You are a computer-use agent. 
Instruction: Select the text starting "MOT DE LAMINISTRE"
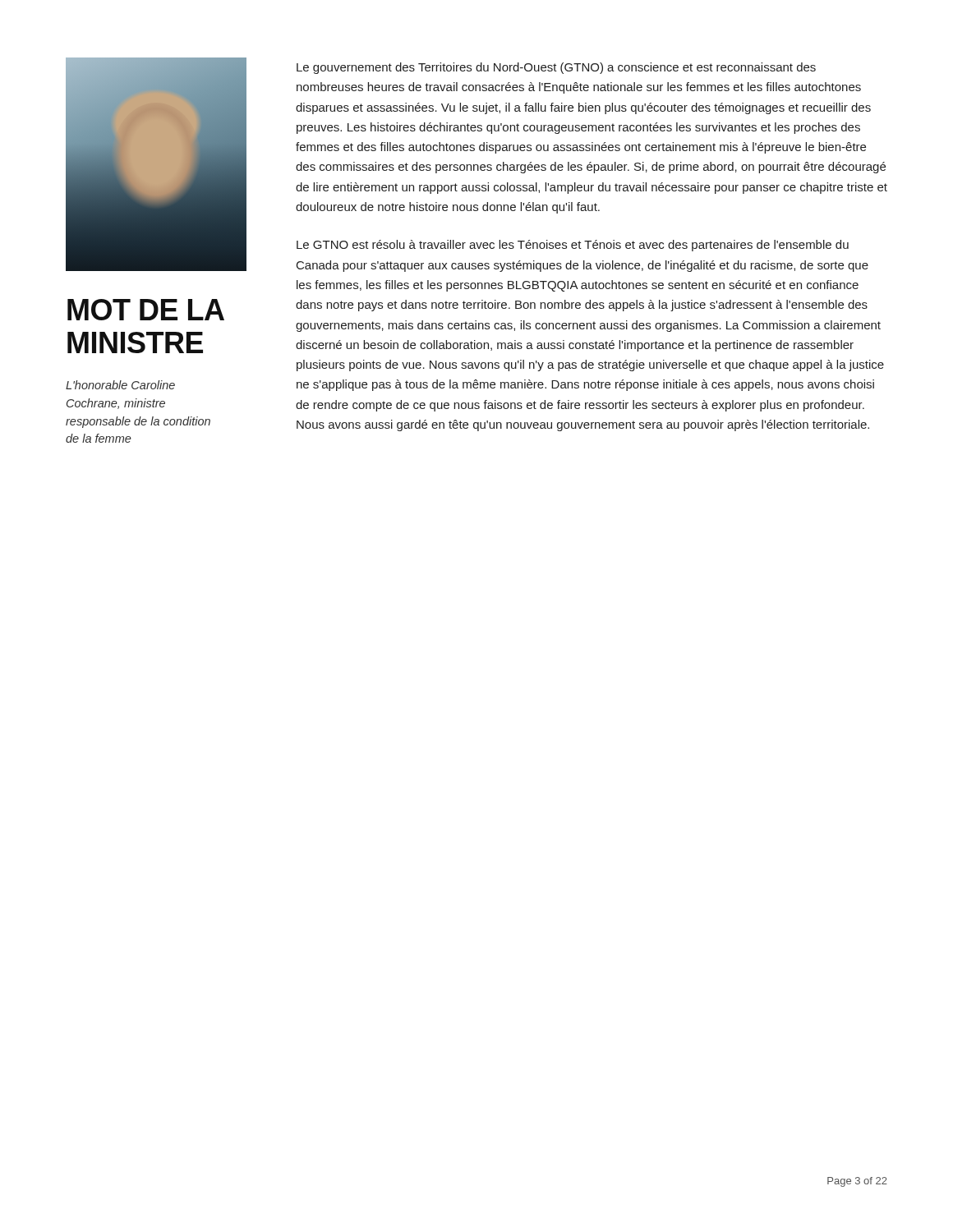coord(160,327)
